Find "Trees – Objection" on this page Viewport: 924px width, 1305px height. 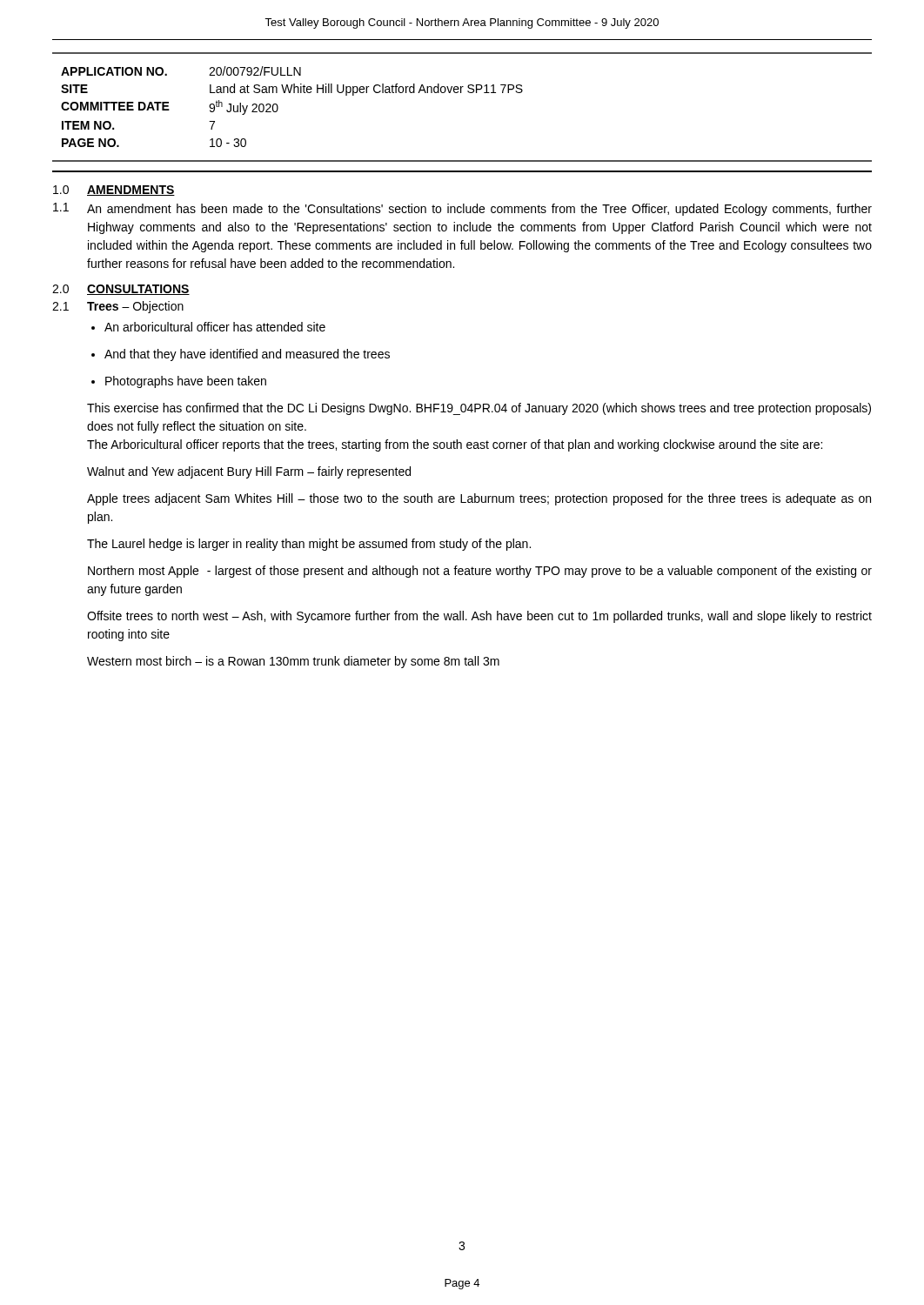click(135, 306)
